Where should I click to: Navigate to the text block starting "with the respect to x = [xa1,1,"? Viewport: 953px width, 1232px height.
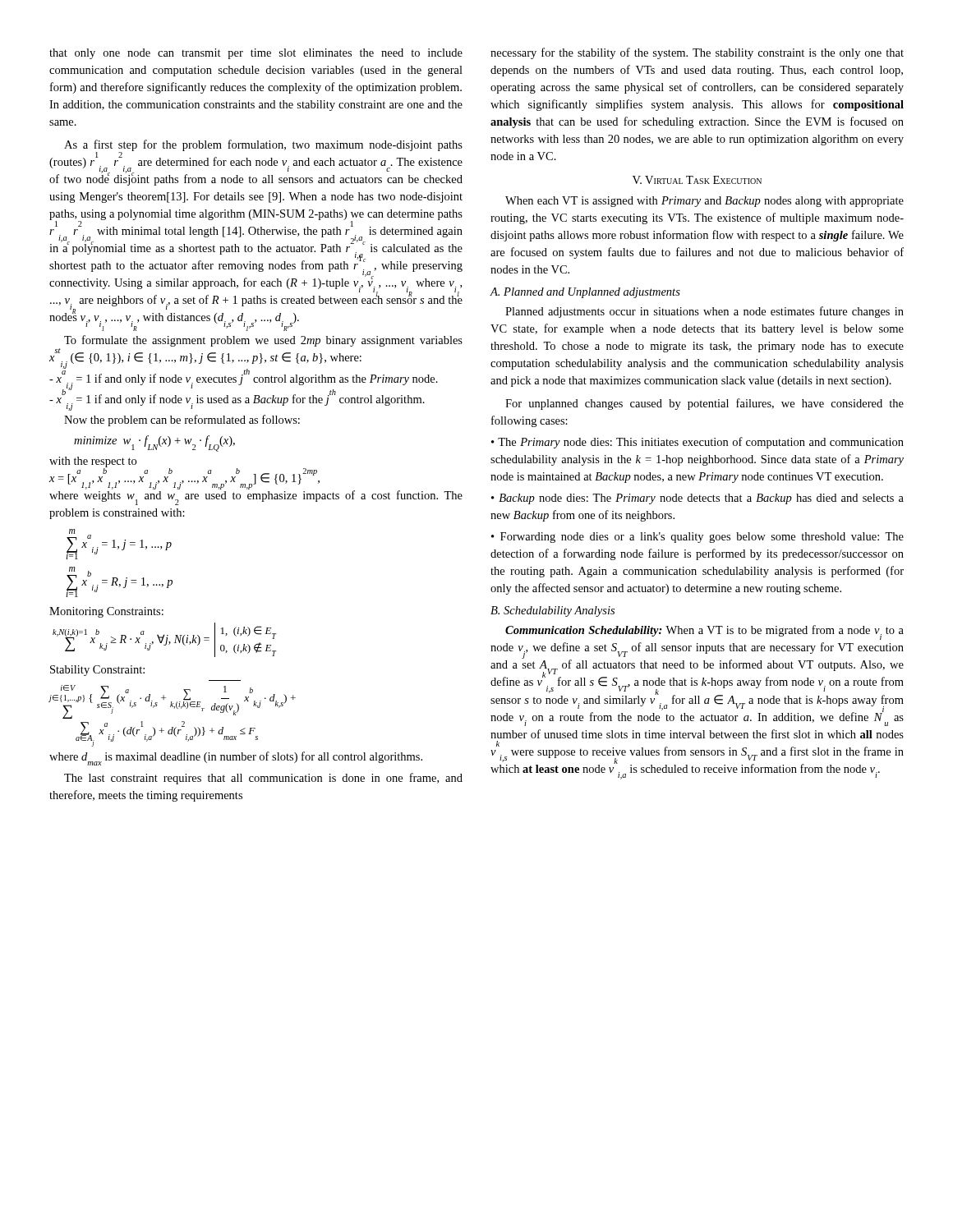pos(256,487)
